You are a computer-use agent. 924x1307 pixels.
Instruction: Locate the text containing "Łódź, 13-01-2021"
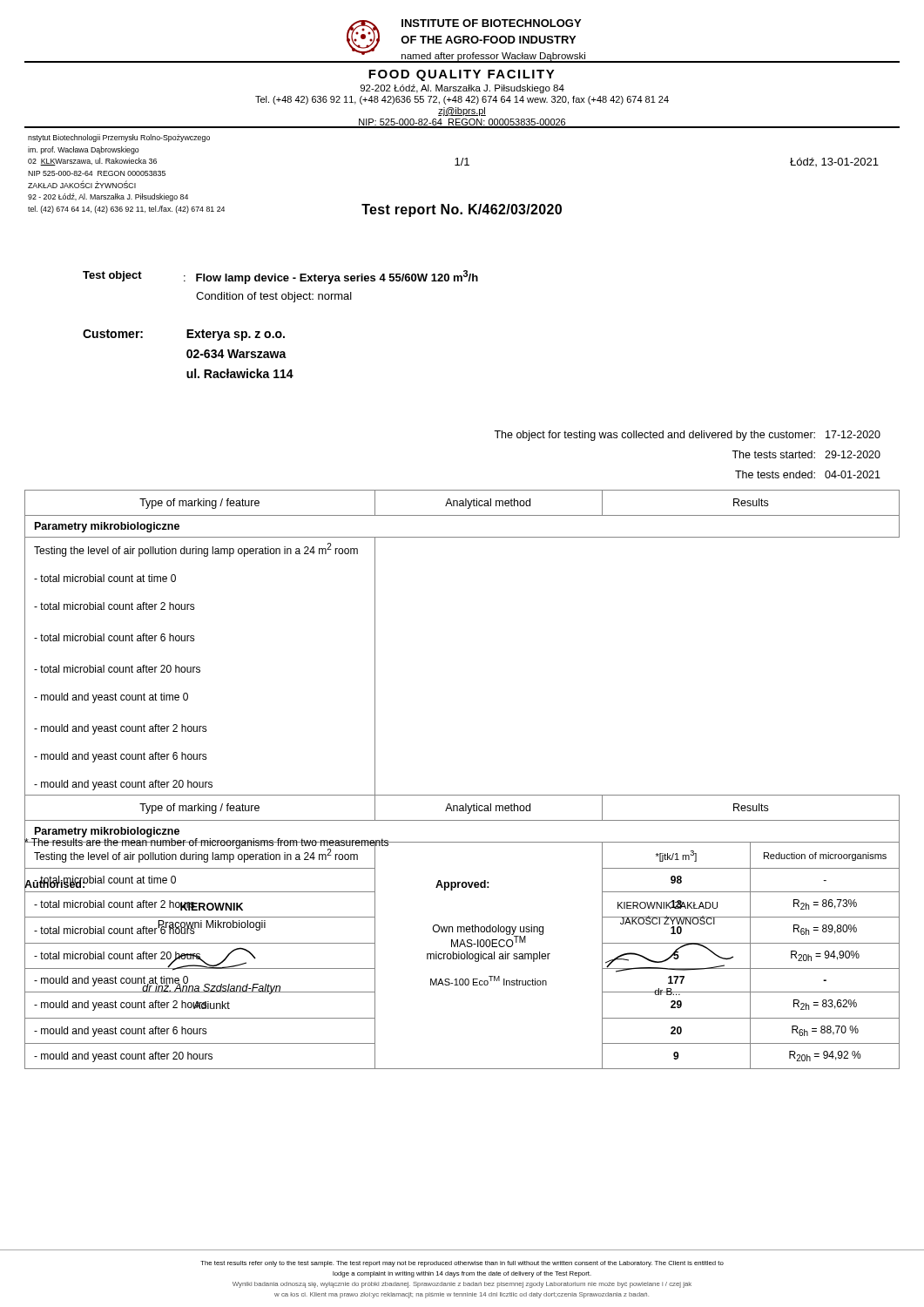click(834, 162)
